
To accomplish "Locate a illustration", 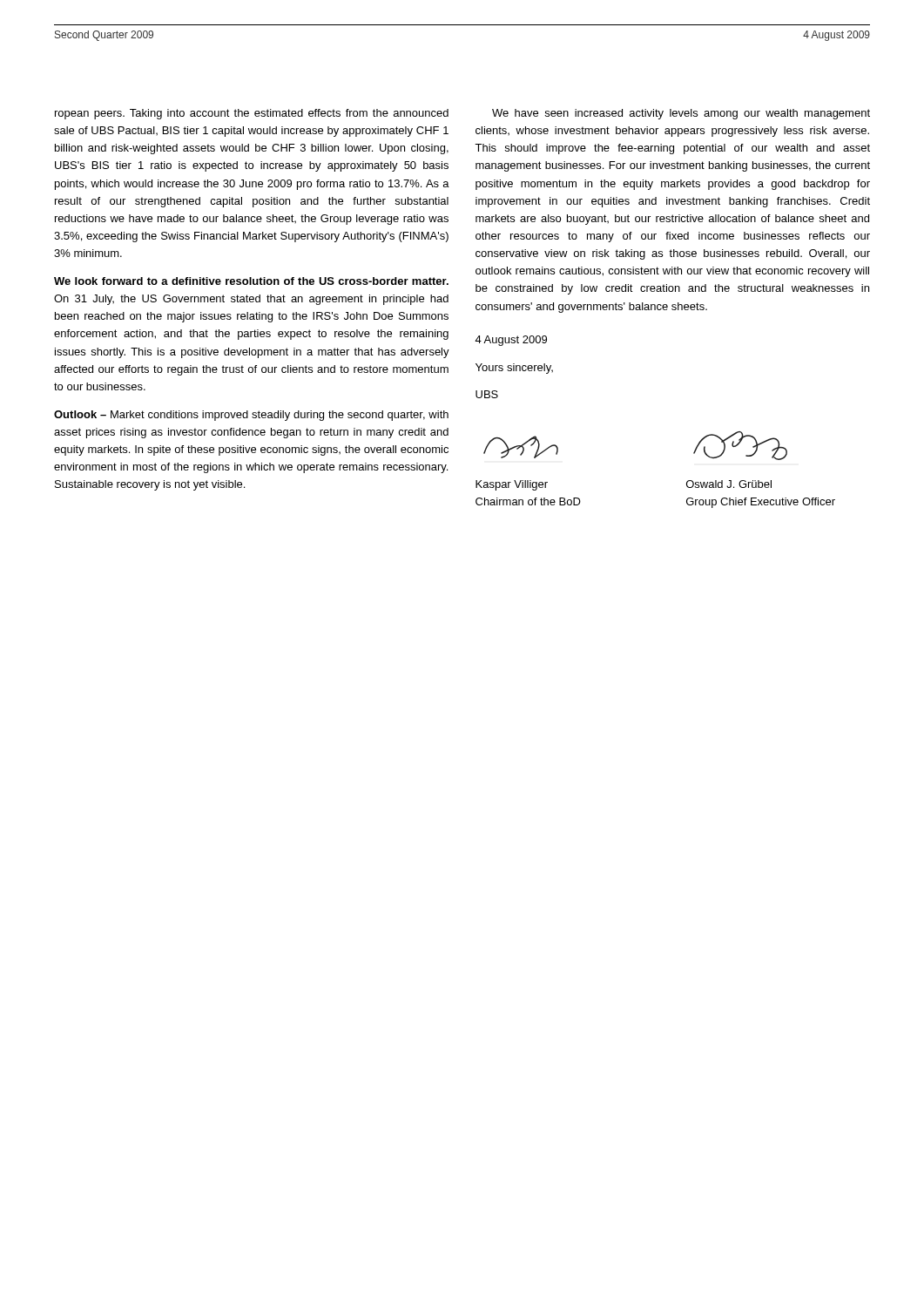I will tap(673, 442).
